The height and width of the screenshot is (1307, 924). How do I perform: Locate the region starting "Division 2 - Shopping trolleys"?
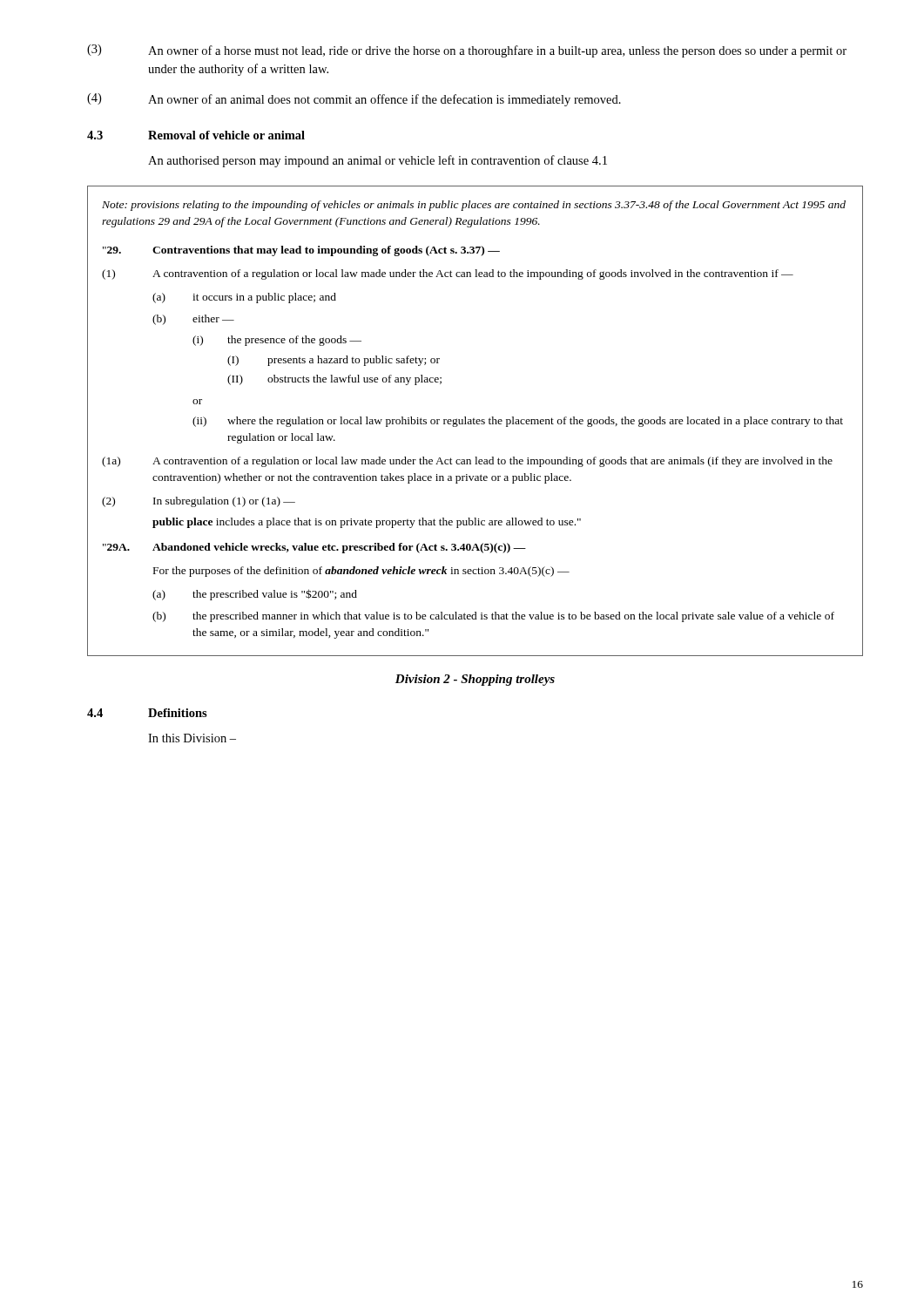(475, 679)
